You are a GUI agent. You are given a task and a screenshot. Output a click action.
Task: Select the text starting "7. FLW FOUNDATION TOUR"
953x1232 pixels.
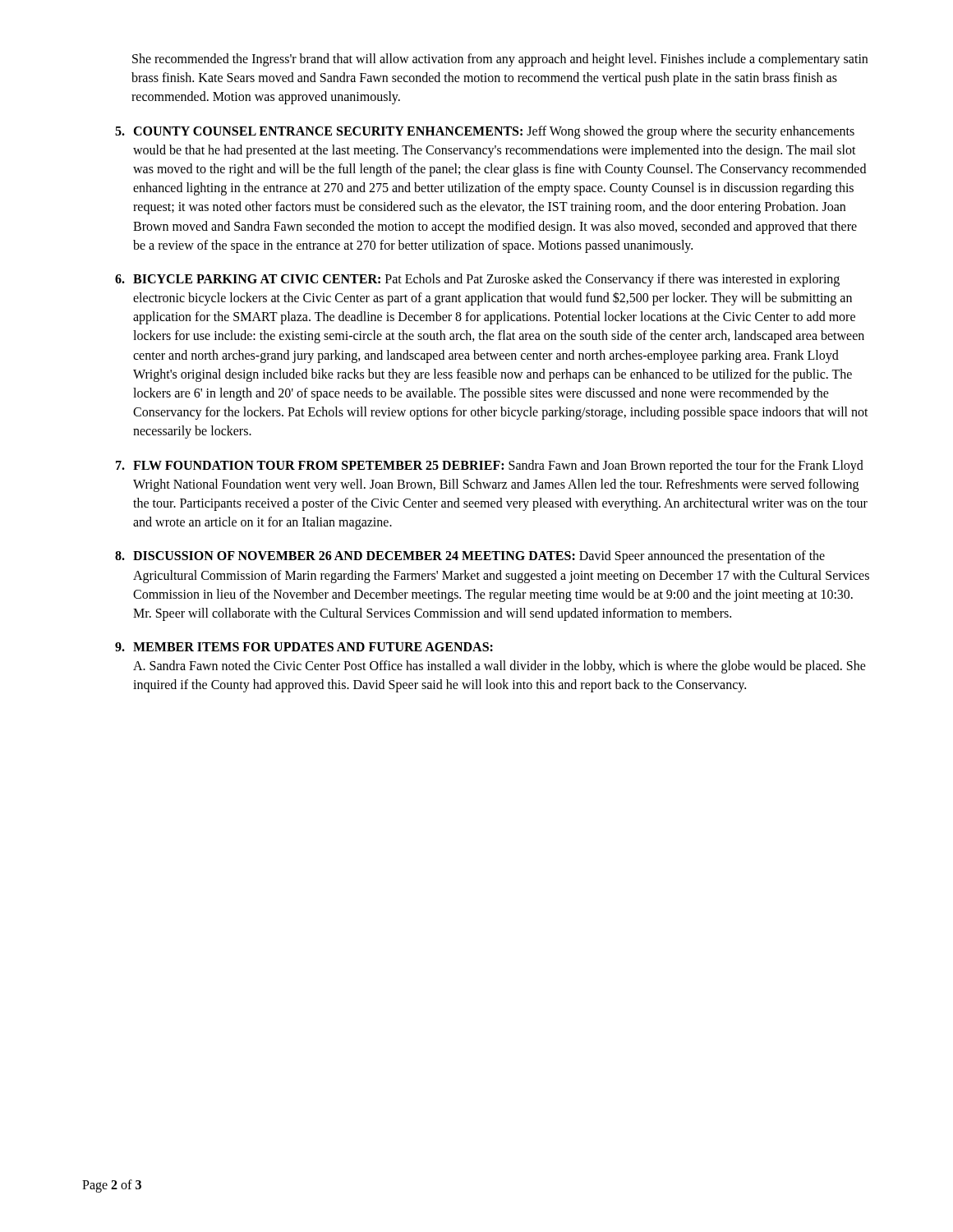pyautogui.click(x=476, y=494)
